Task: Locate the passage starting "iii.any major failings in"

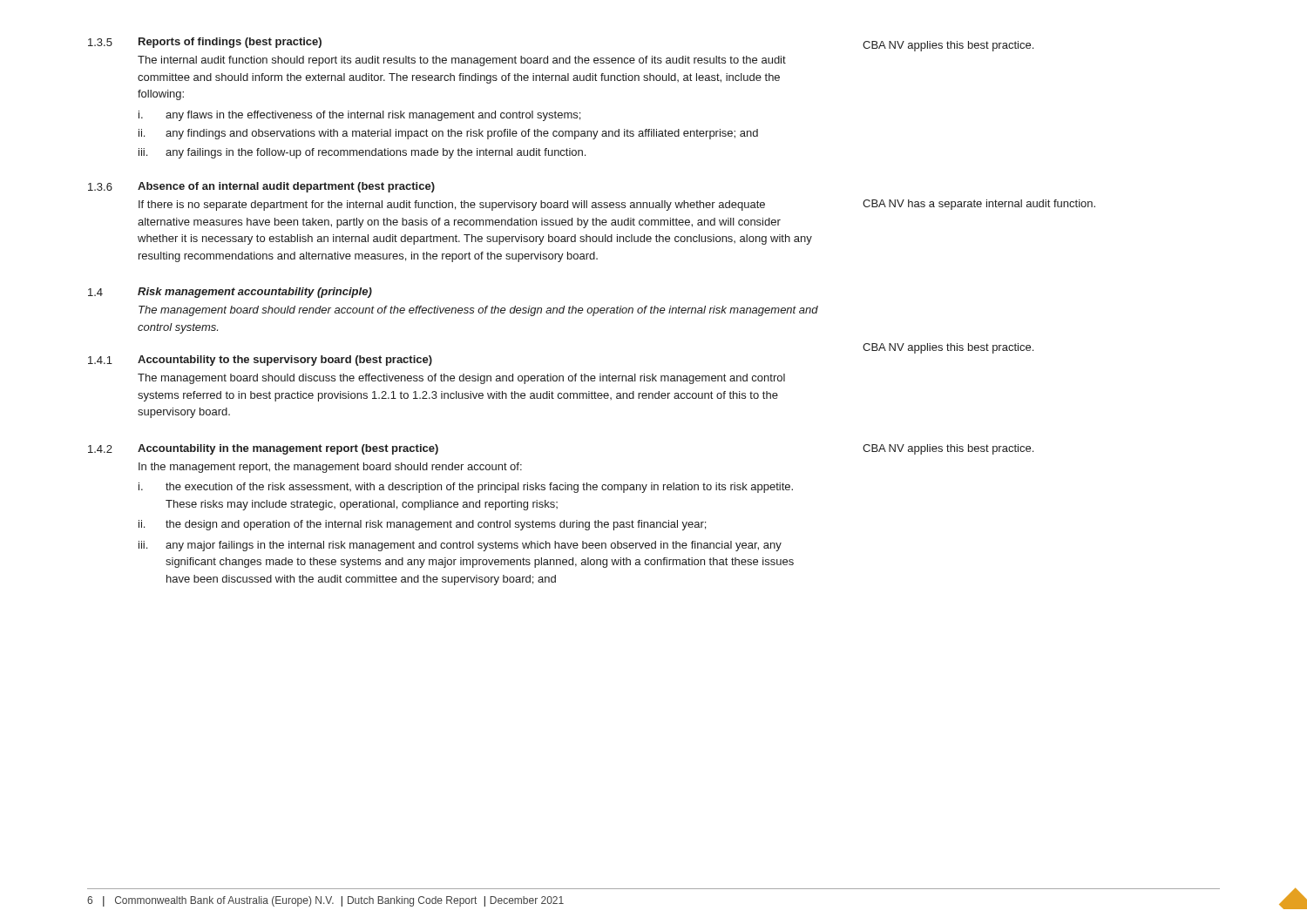Action: coord(478,561)
